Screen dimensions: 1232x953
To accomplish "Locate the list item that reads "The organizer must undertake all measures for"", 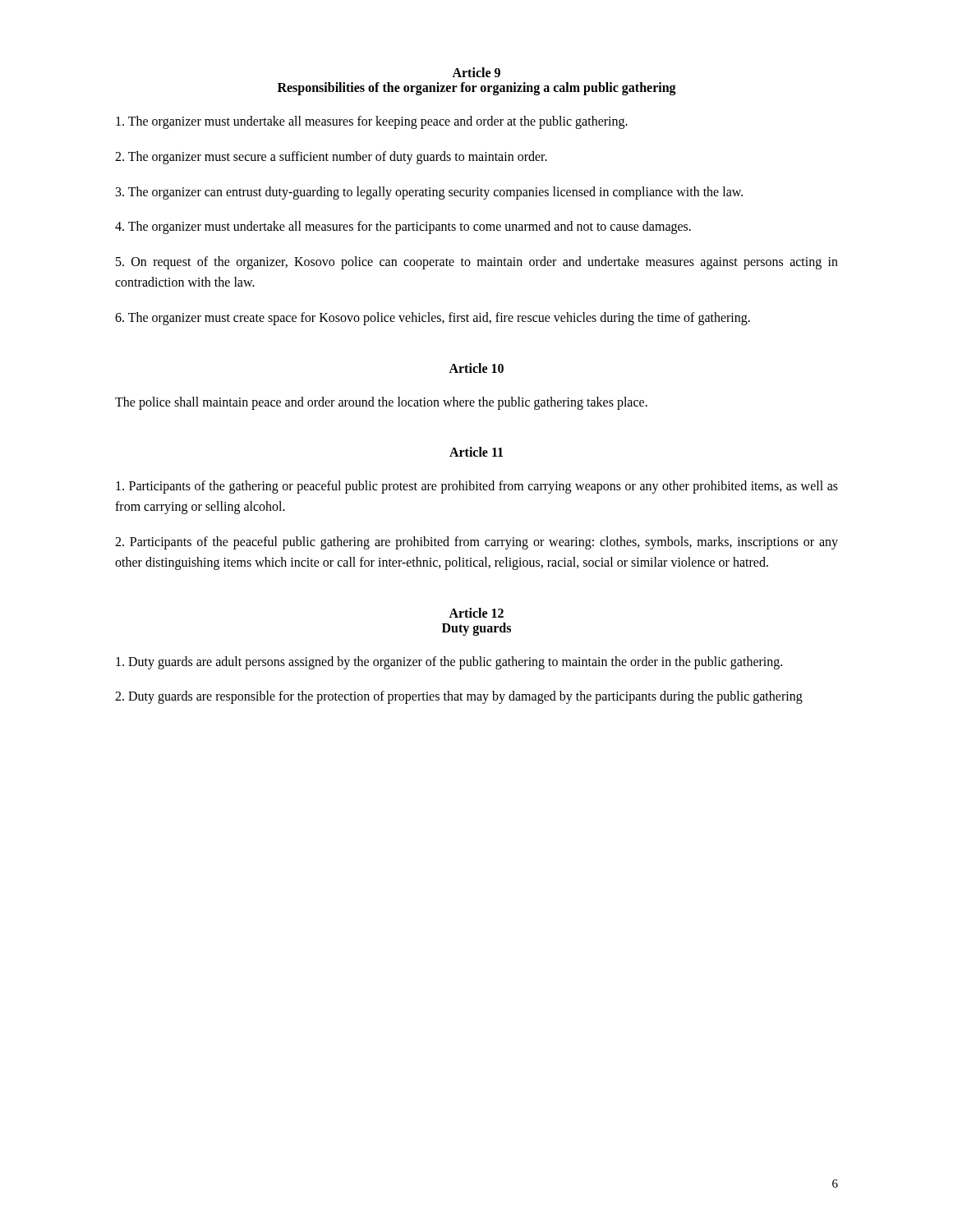I will (372, 121).
